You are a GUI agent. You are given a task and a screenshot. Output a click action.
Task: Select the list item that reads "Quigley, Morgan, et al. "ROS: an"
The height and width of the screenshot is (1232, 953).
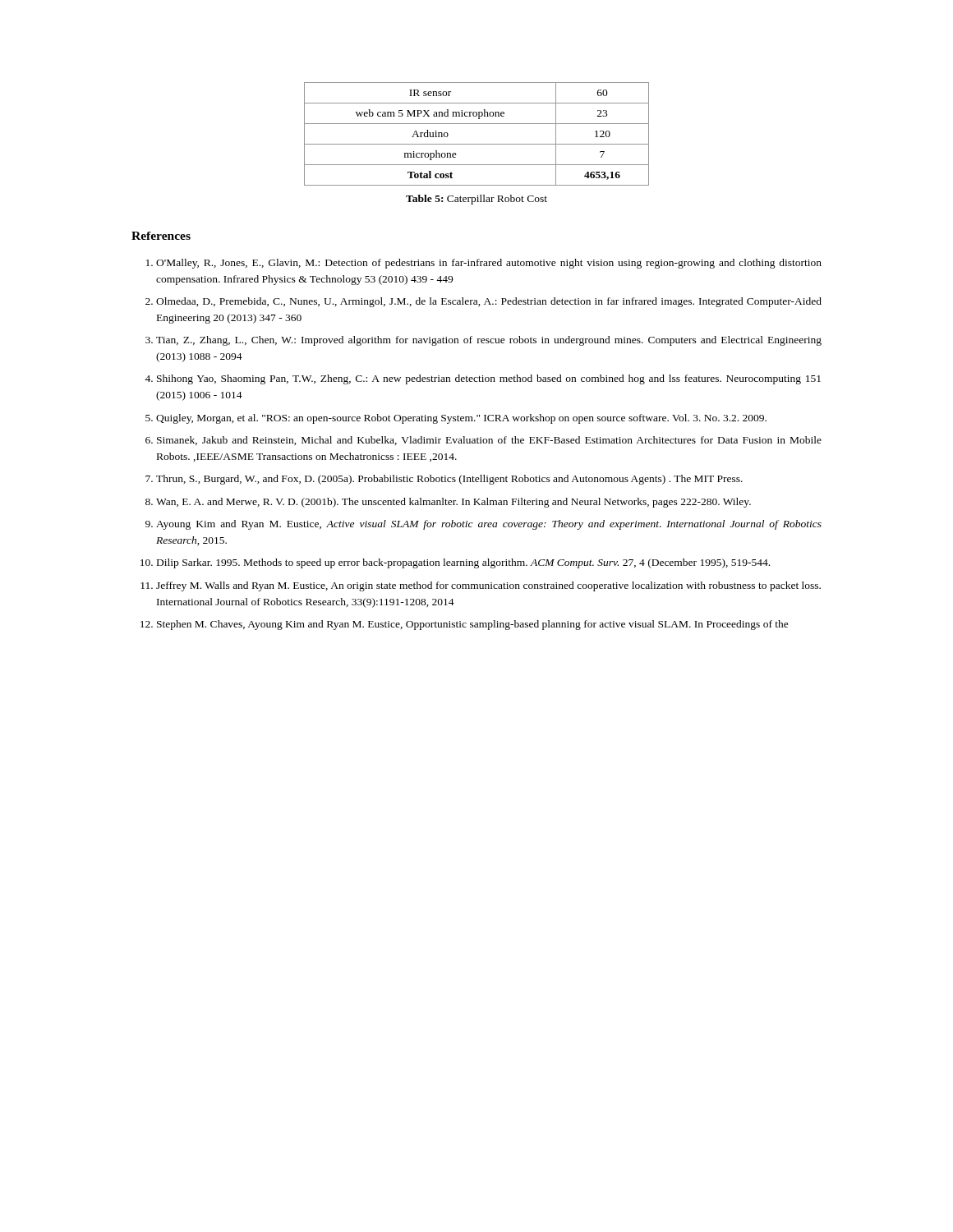point(462,417)
